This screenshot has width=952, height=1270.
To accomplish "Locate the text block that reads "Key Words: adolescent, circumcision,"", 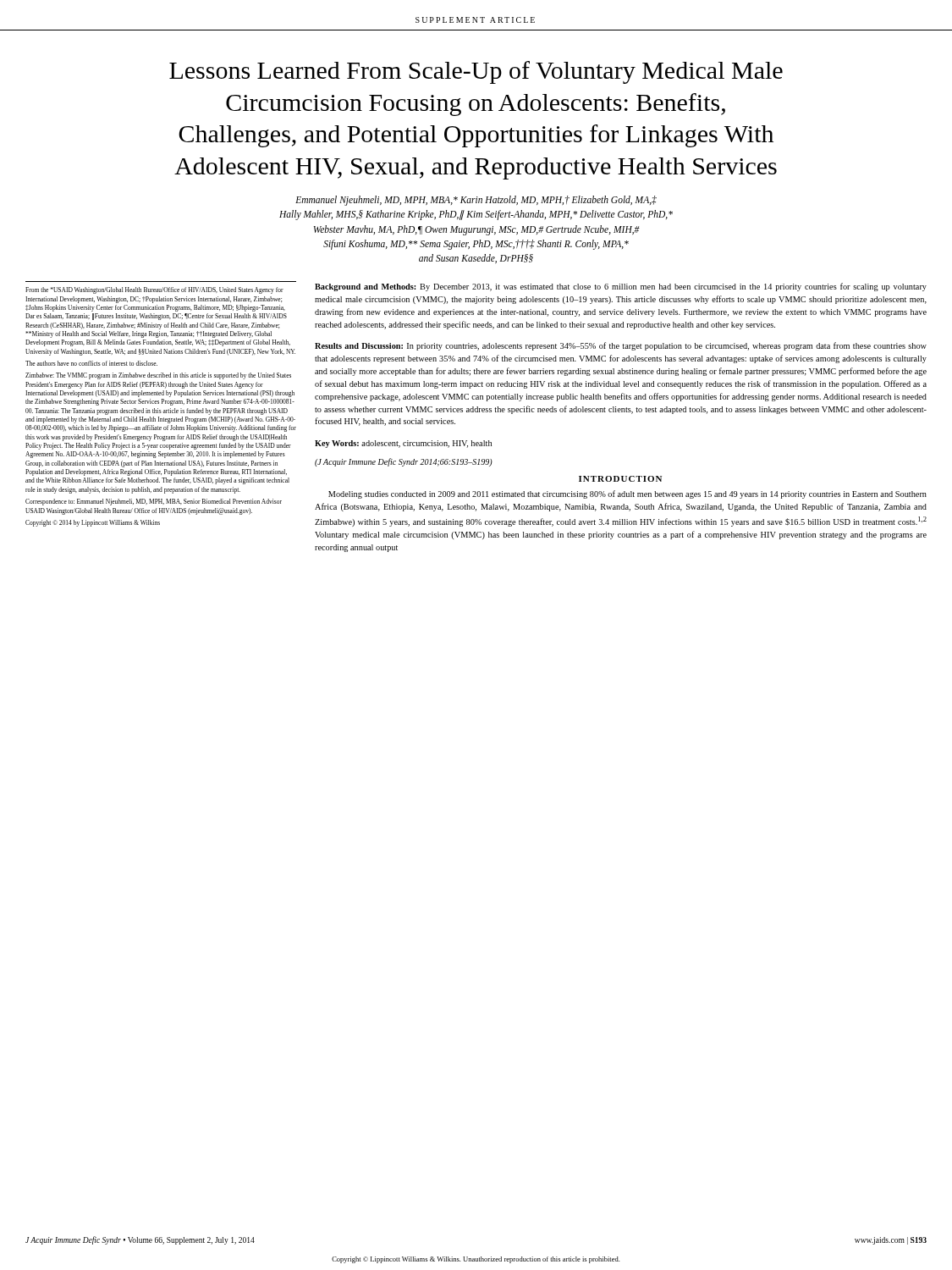I will coord(403,444).
